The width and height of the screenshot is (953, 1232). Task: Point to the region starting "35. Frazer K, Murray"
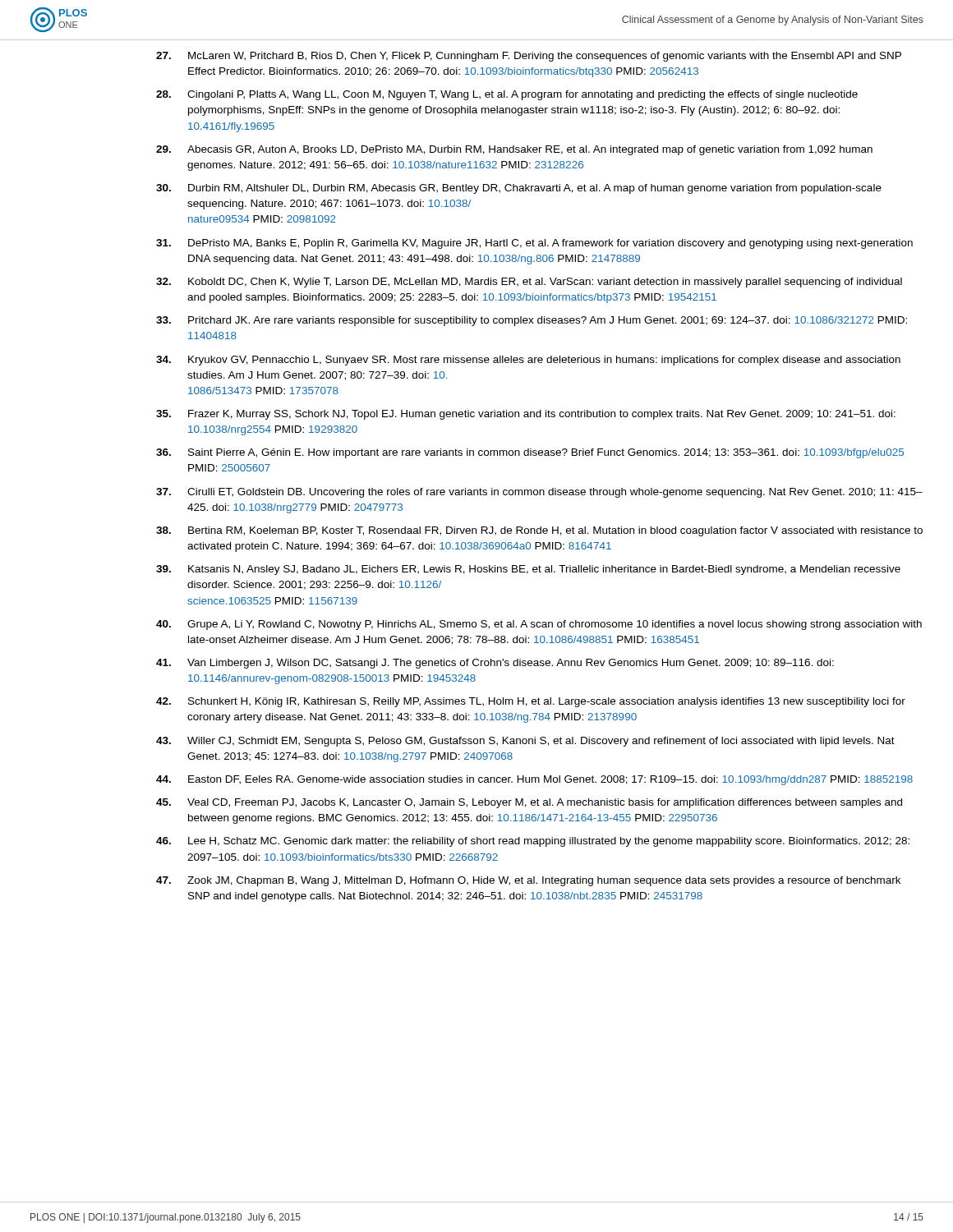click(540, 421)
